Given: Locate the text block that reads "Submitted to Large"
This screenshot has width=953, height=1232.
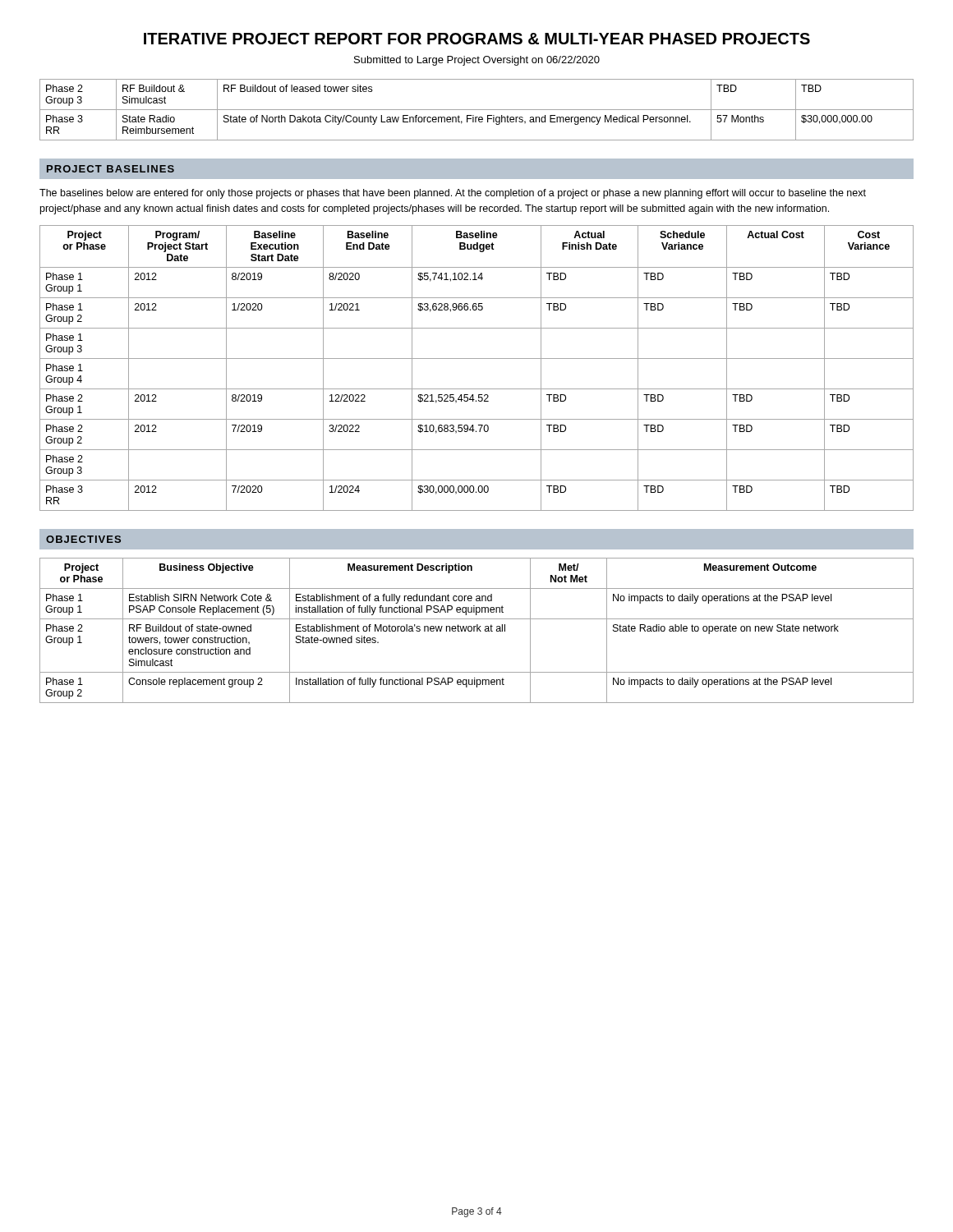Looking at the screenshot, I should coord(476,60).
